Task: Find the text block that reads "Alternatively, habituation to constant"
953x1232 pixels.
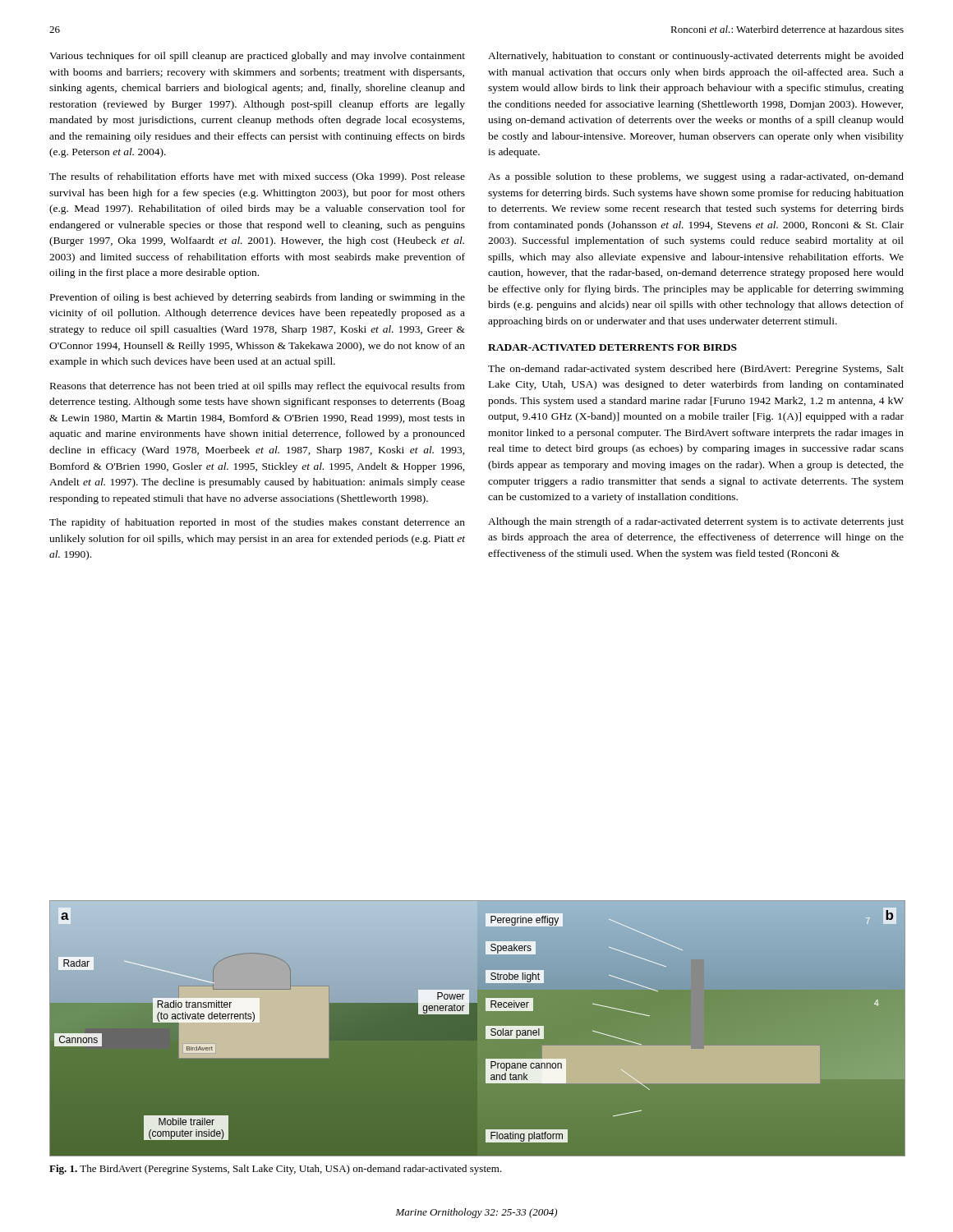Action: 696,104
